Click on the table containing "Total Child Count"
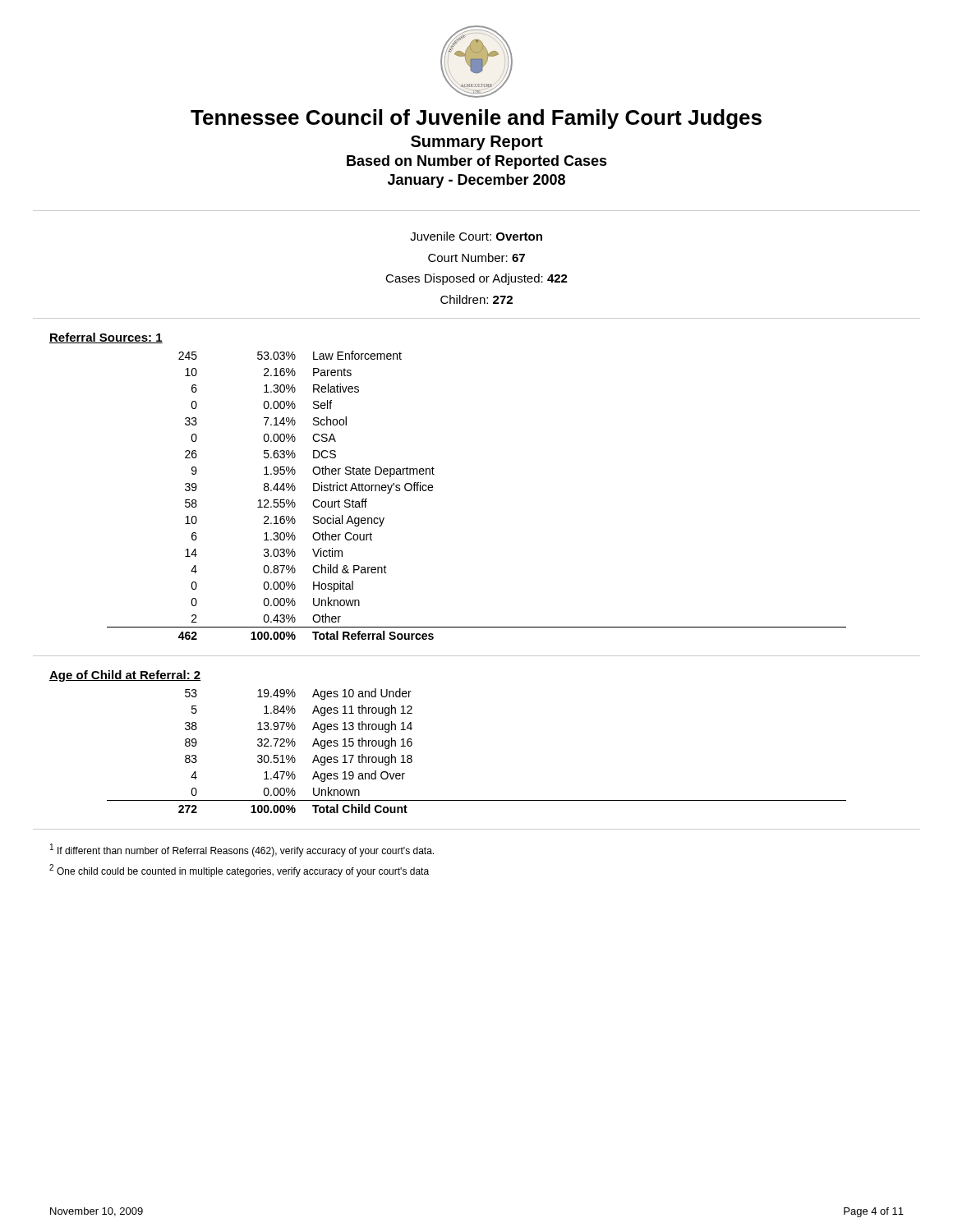Viewport: 953px width, 1232px height. point(476,751)
